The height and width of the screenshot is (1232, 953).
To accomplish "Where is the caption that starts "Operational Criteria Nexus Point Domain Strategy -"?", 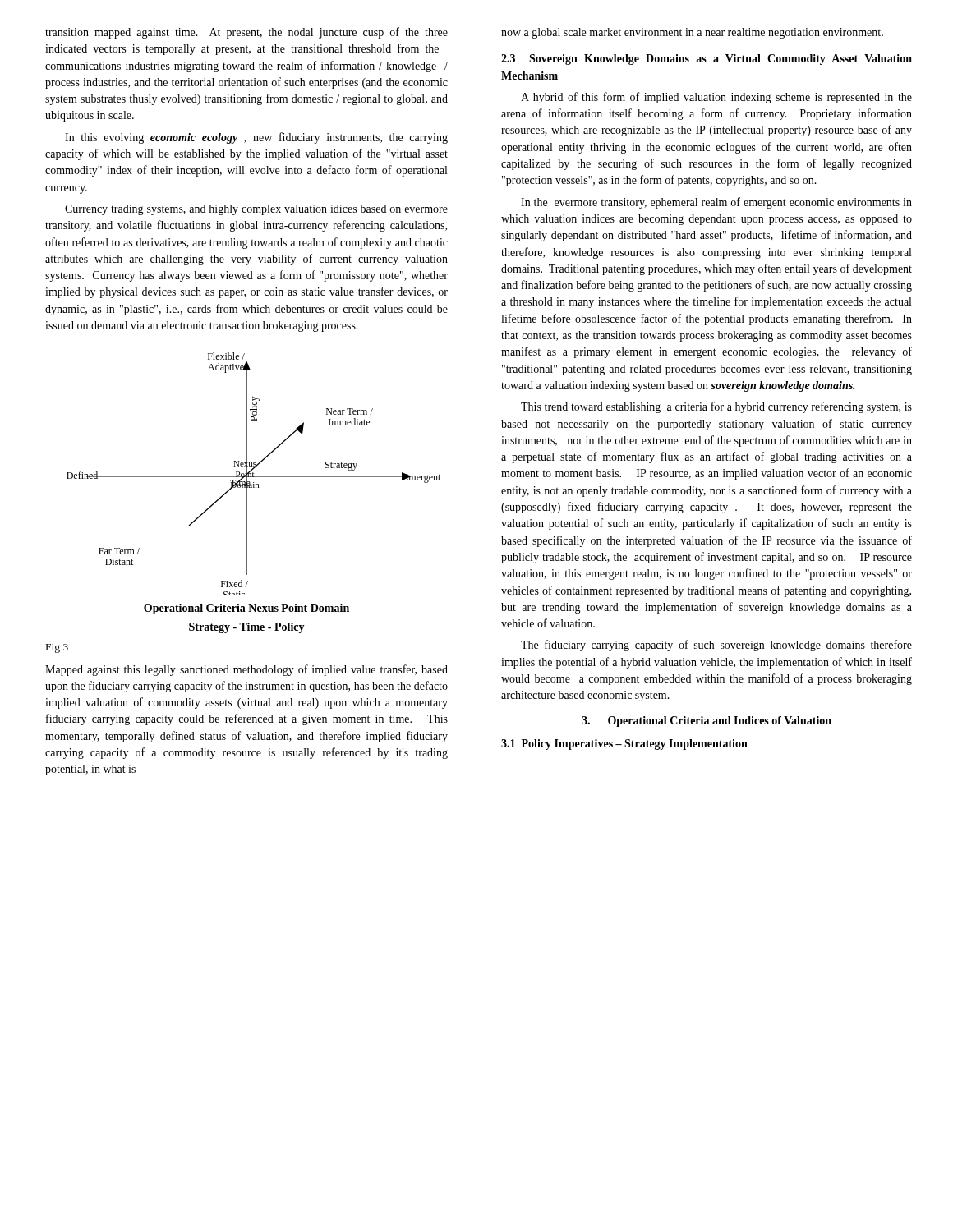I will pos(246,618).
